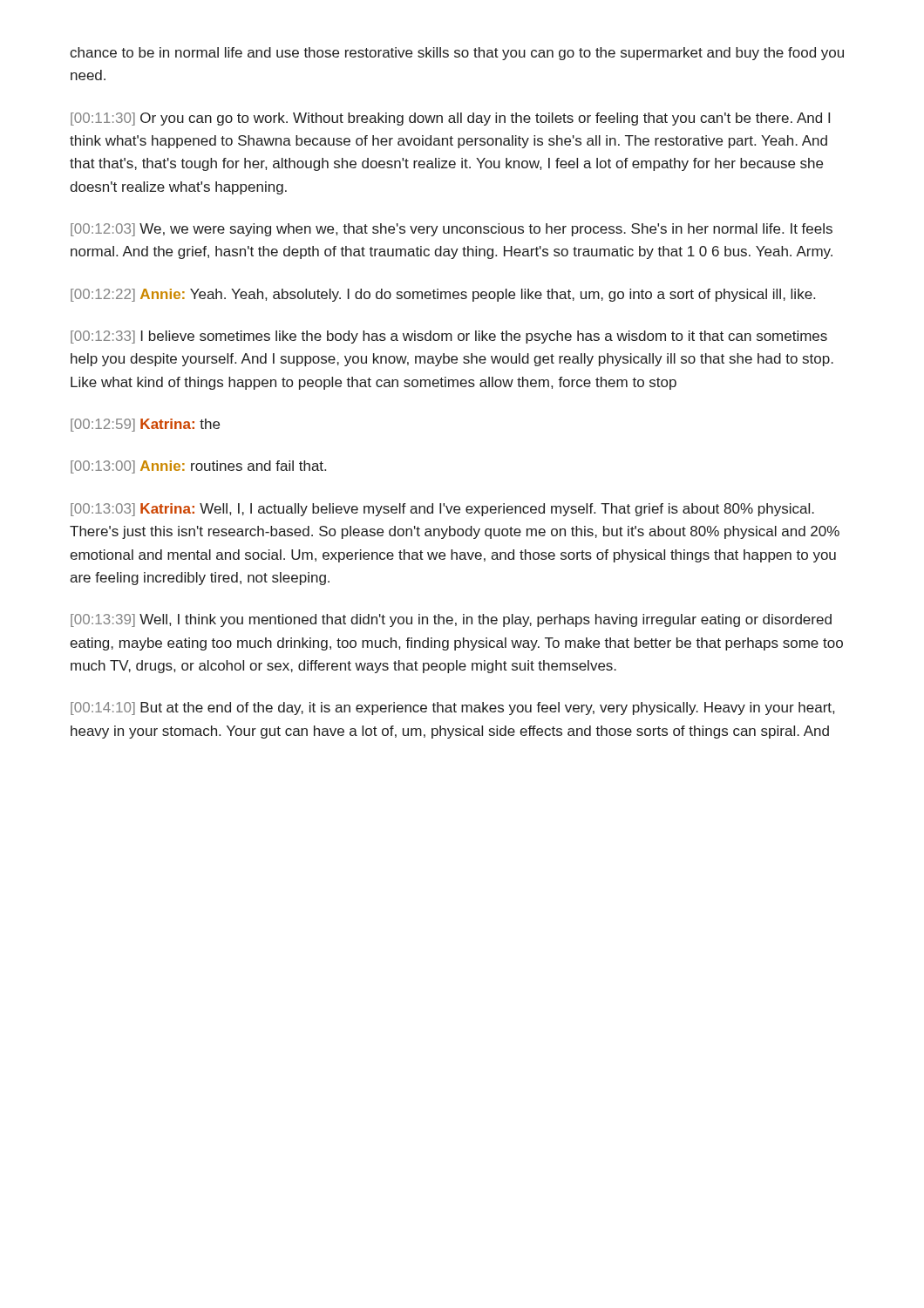This screenshot has width=924, height=1308.
Task: Locate the block starting "[00:11:30] Or you can"
Action: [x=450, y=152]
